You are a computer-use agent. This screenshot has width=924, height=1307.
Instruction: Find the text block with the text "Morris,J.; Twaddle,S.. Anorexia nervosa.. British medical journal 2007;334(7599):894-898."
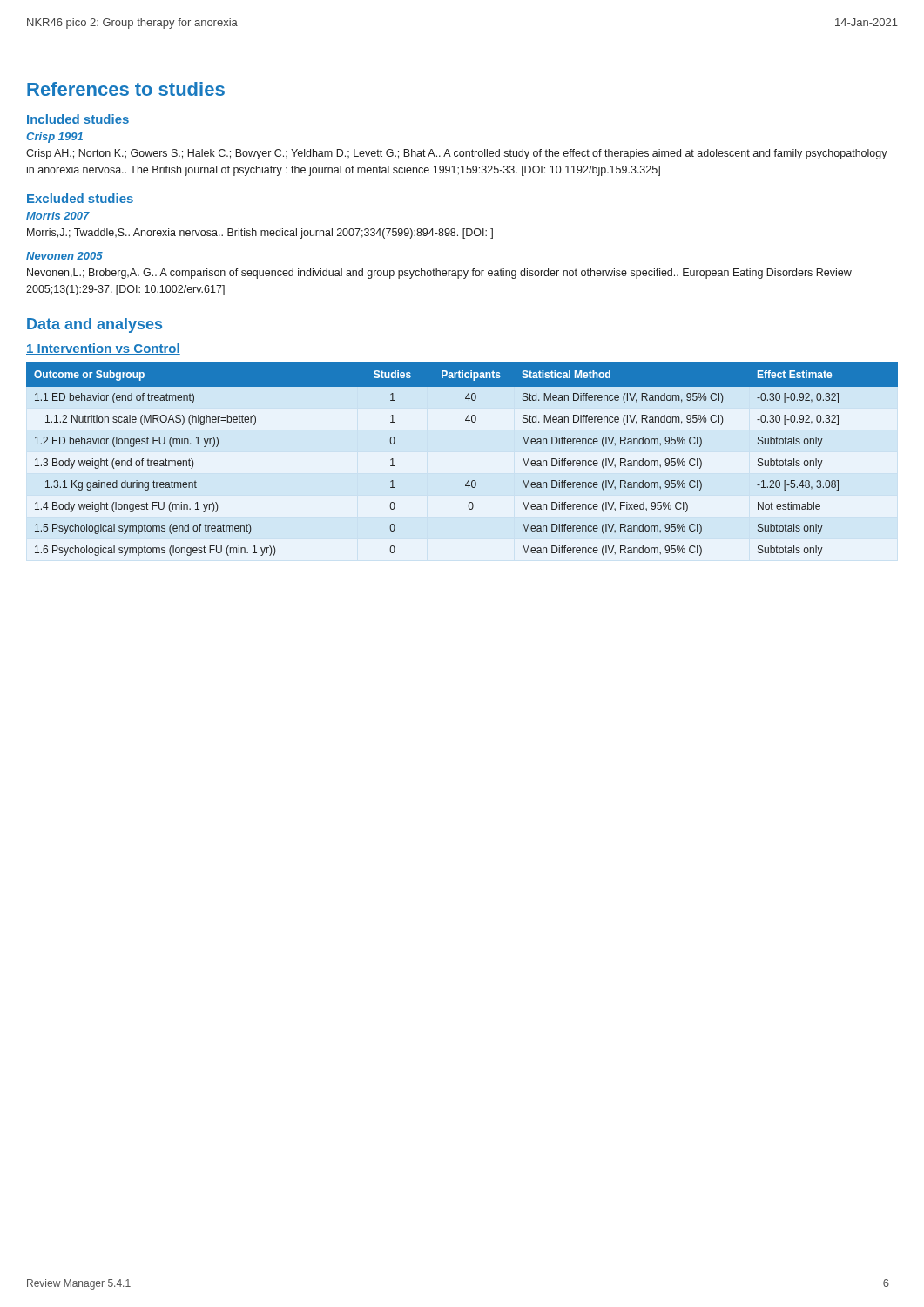(x=260, y=232)
